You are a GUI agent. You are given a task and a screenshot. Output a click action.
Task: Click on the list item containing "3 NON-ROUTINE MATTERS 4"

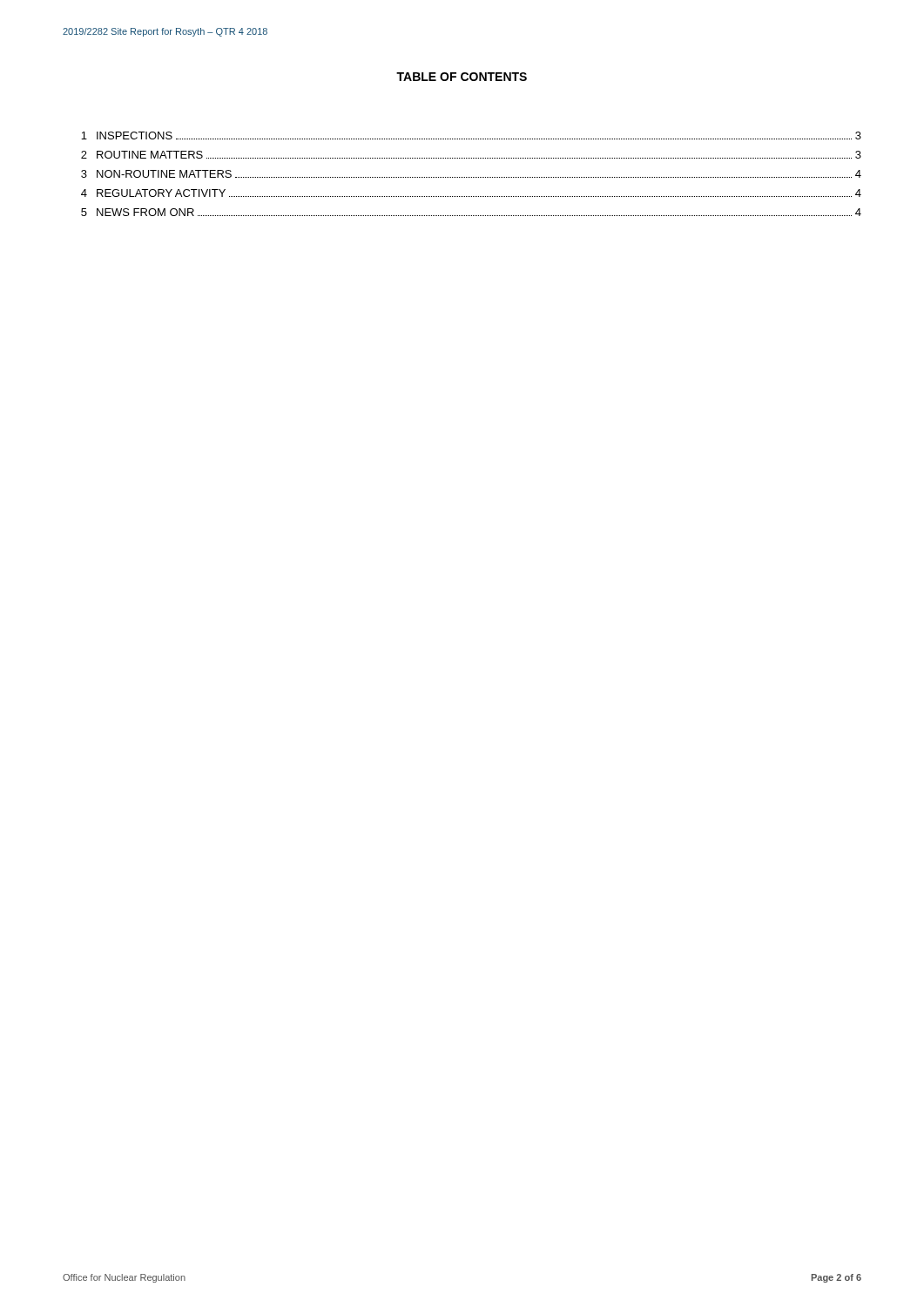click(462, 174)
